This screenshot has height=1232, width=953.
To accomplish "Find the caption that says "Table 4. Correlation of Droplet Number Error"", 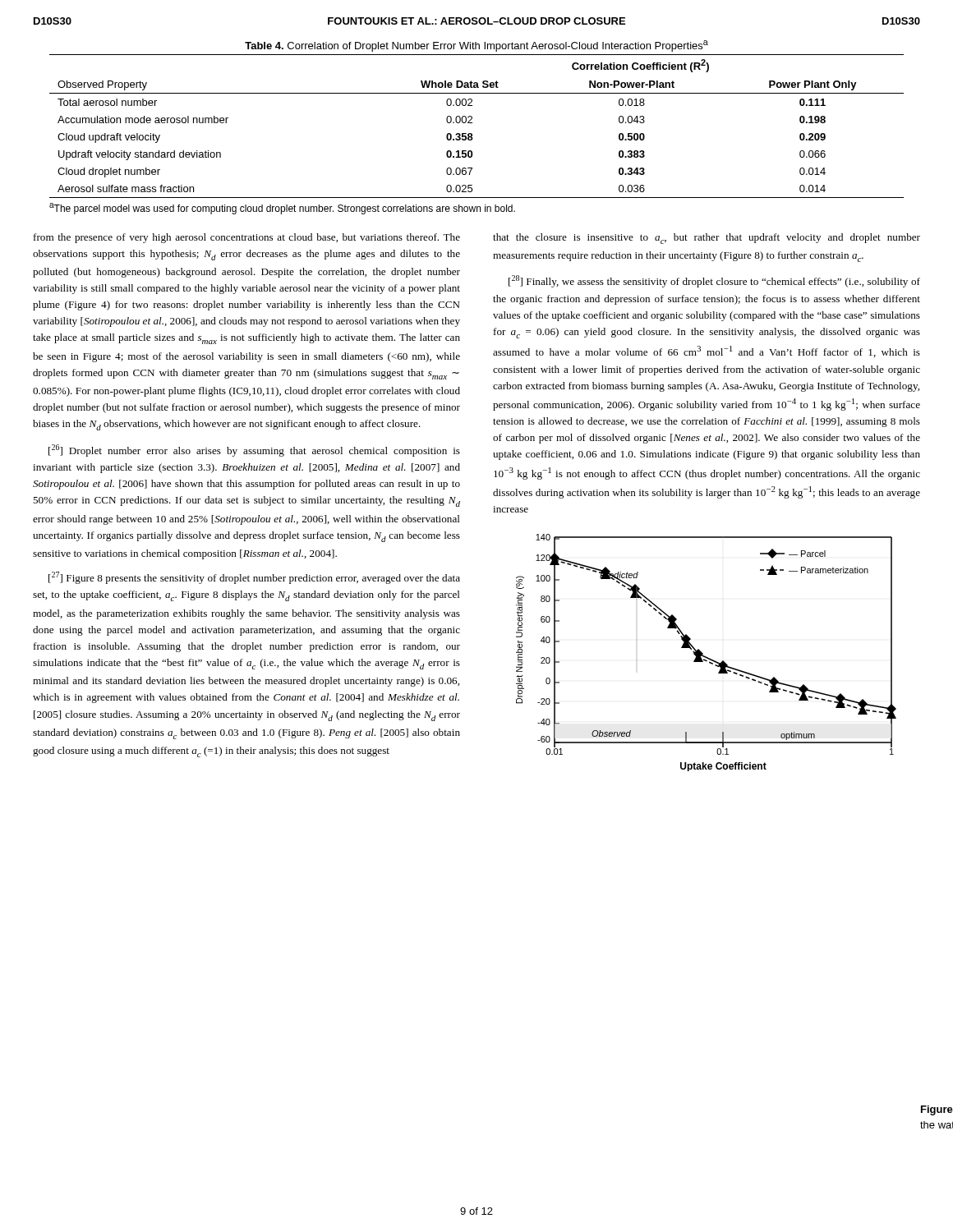I will 476,44.
